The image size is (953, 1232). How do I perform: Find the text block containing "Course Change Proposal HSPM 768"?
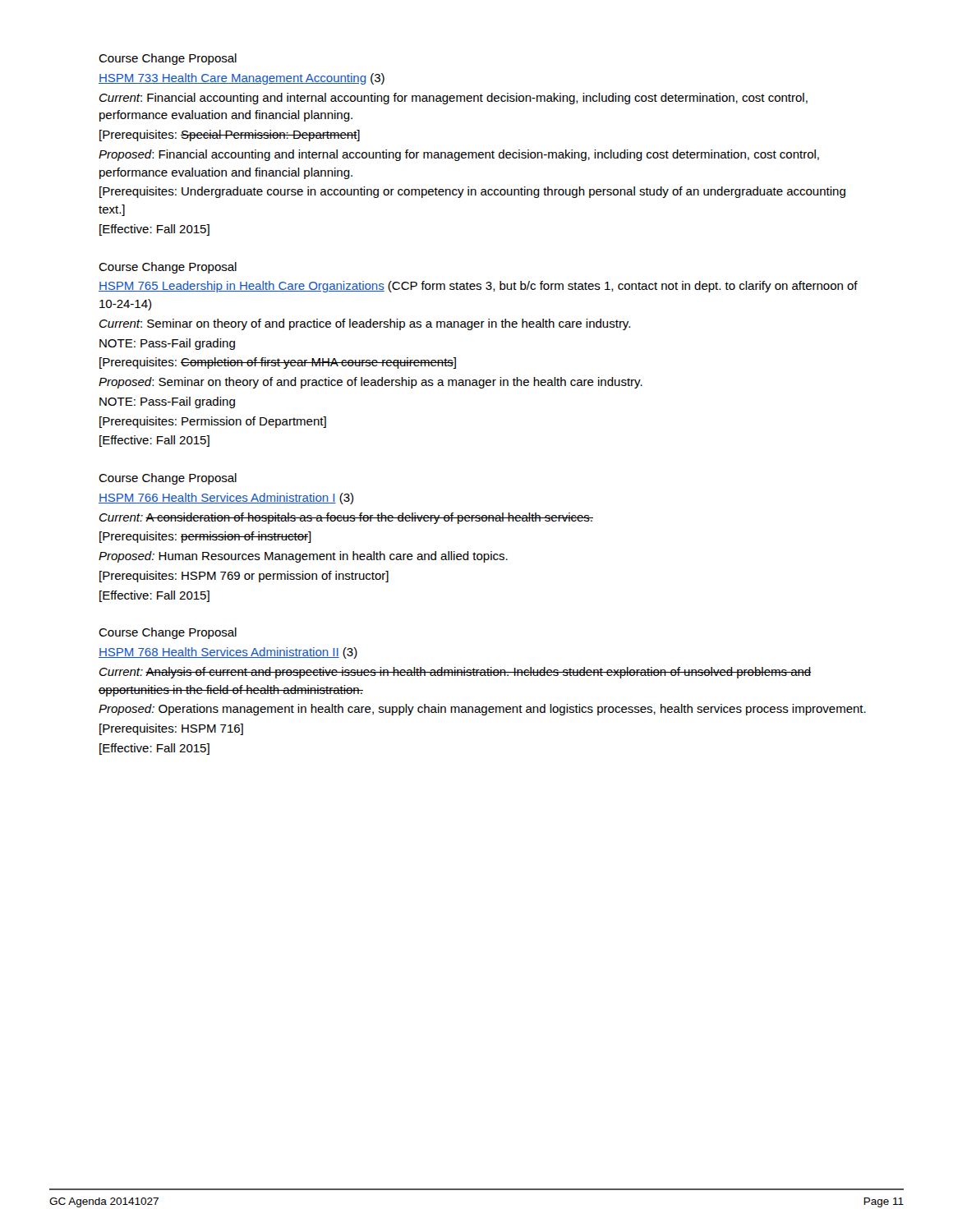(168, 633)
